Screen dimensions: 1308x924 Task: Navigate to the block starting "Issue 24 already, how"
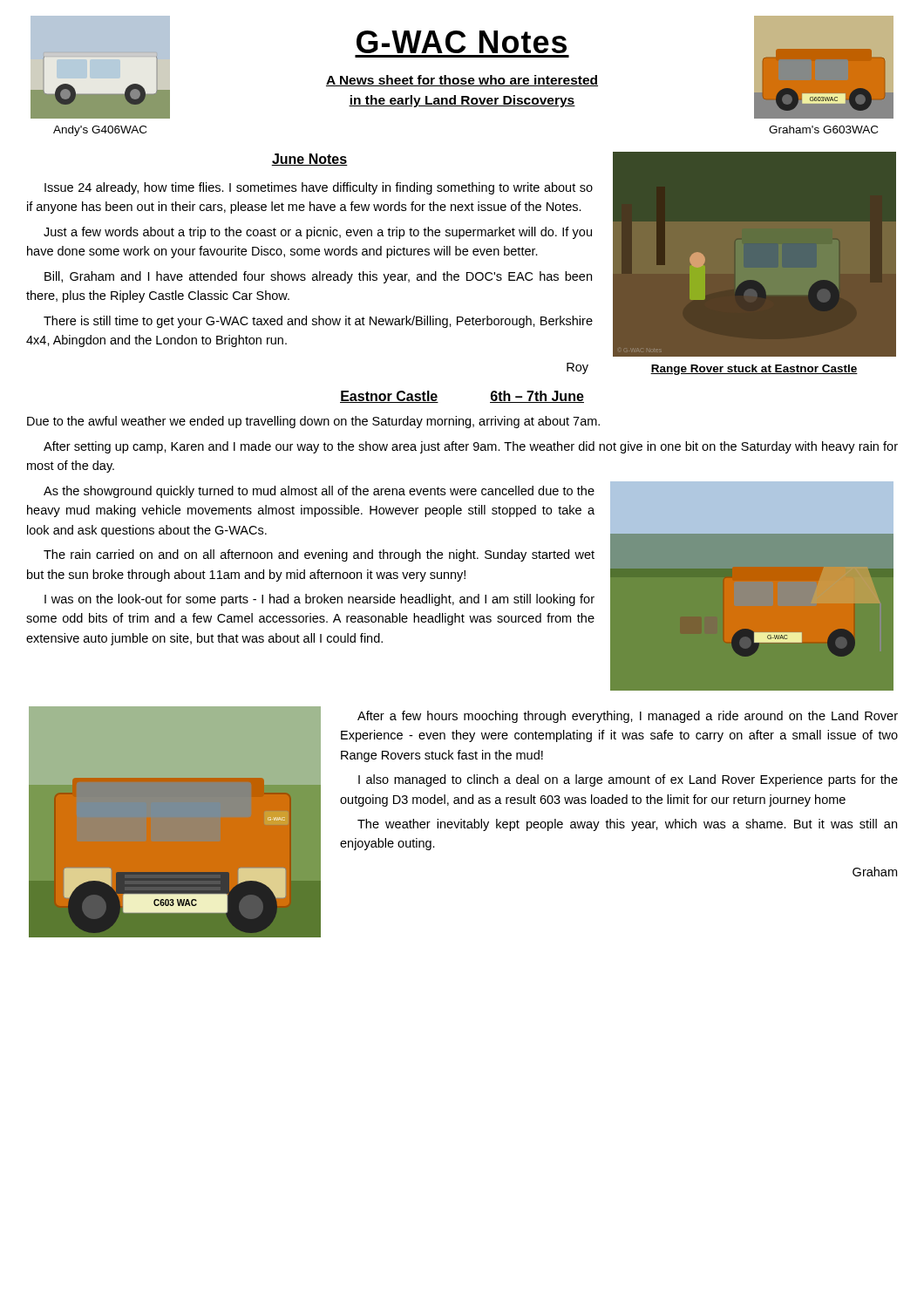(x=309, y=277)
